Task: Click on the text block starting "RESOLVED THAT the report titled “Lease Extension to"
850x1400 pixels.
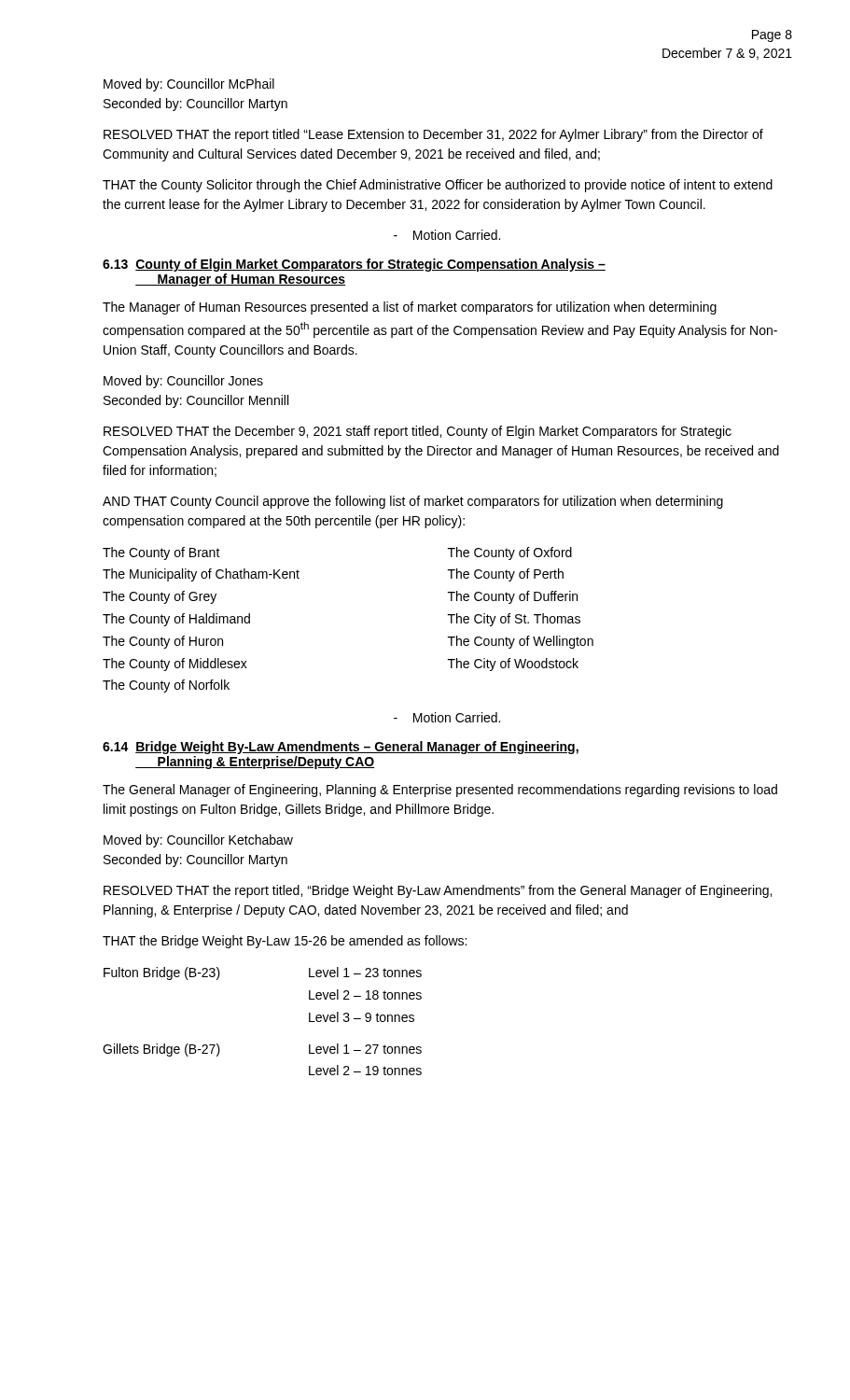Action: point(433,144)
